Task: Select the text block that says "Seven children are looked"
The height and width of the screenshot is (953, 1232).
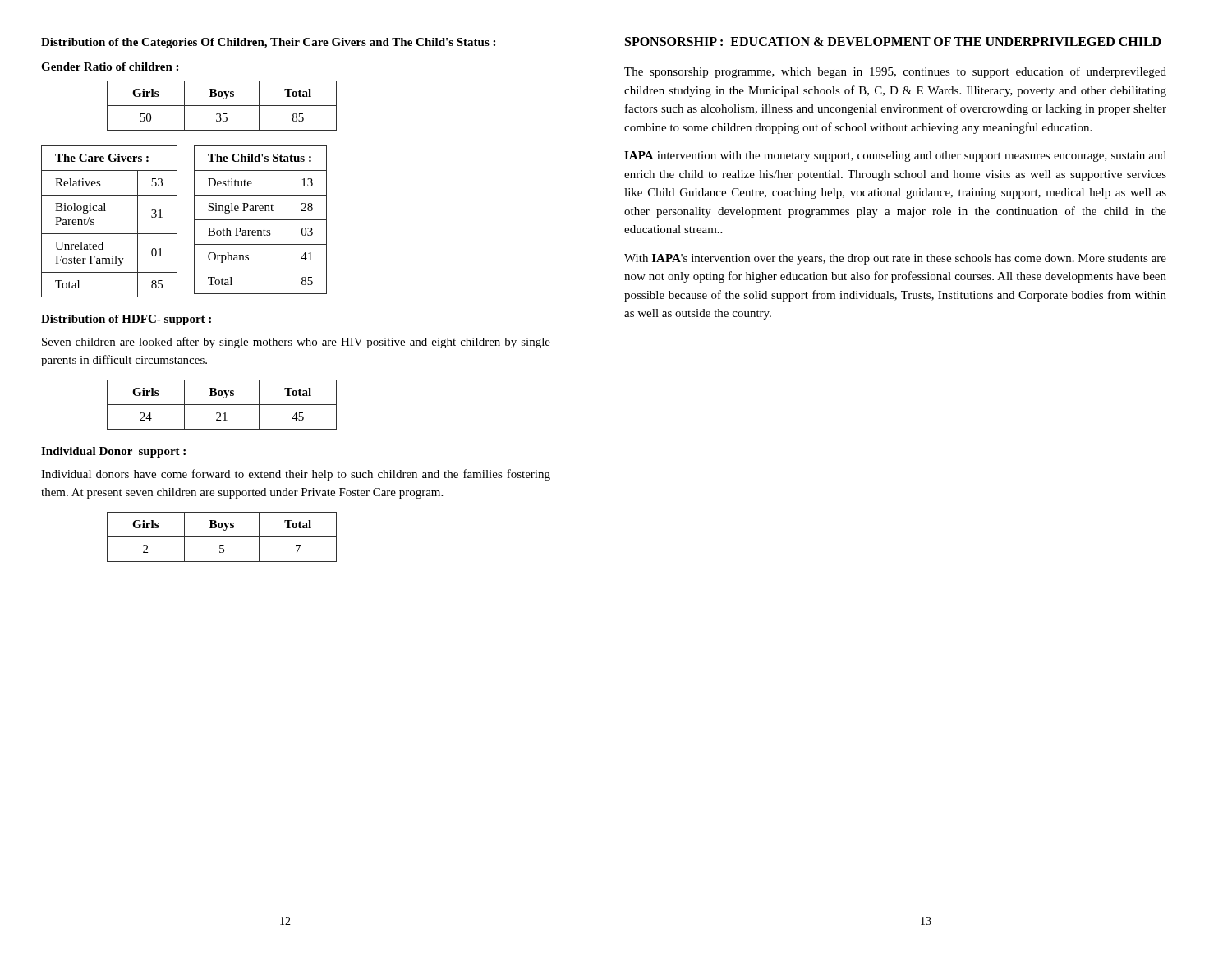Action: click(296, 351)
